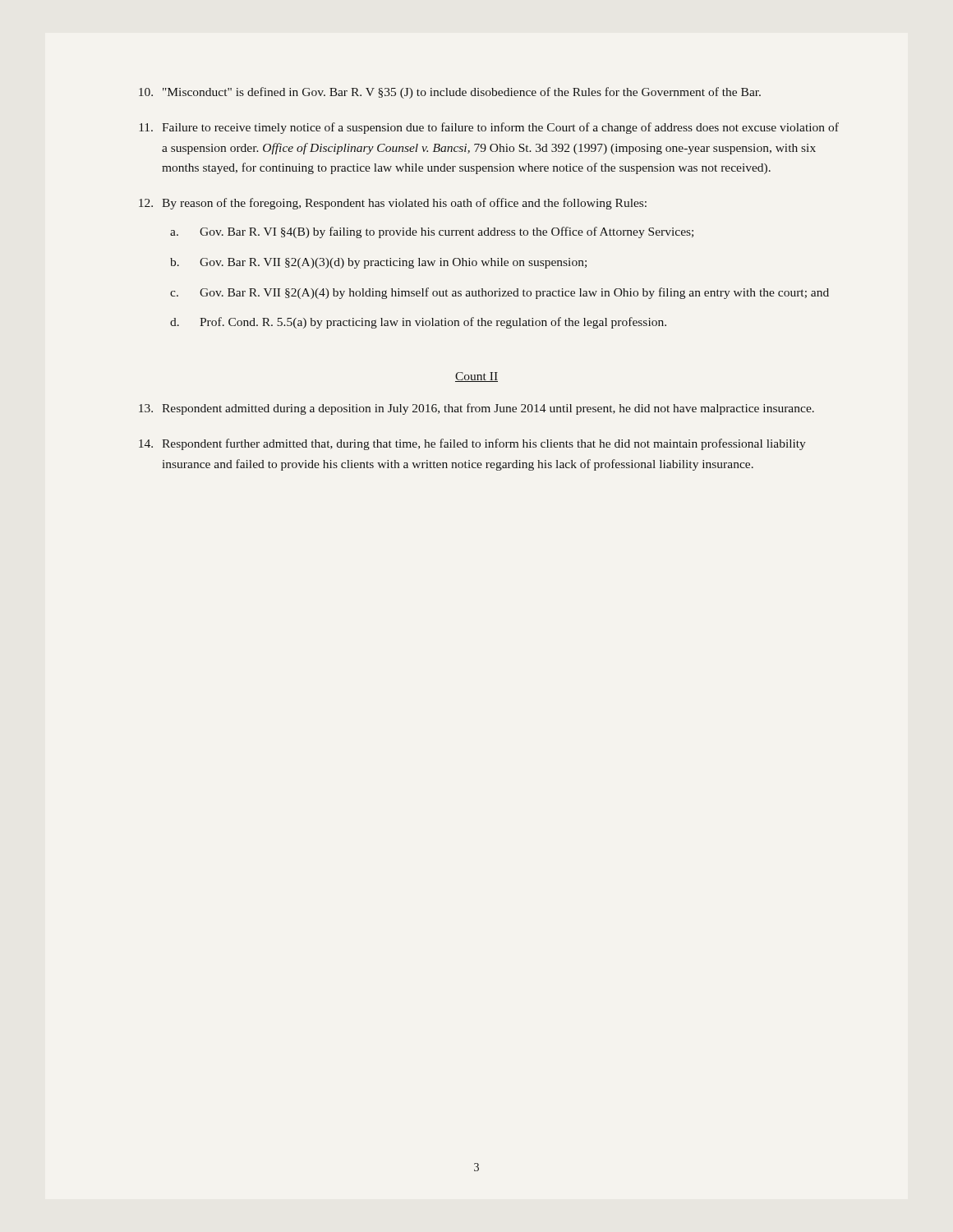The height and width of the screenshot is (1232, 953).
Task: Locate the passage starting "14. Respondent further admitted"
Action: click(476, 454)
